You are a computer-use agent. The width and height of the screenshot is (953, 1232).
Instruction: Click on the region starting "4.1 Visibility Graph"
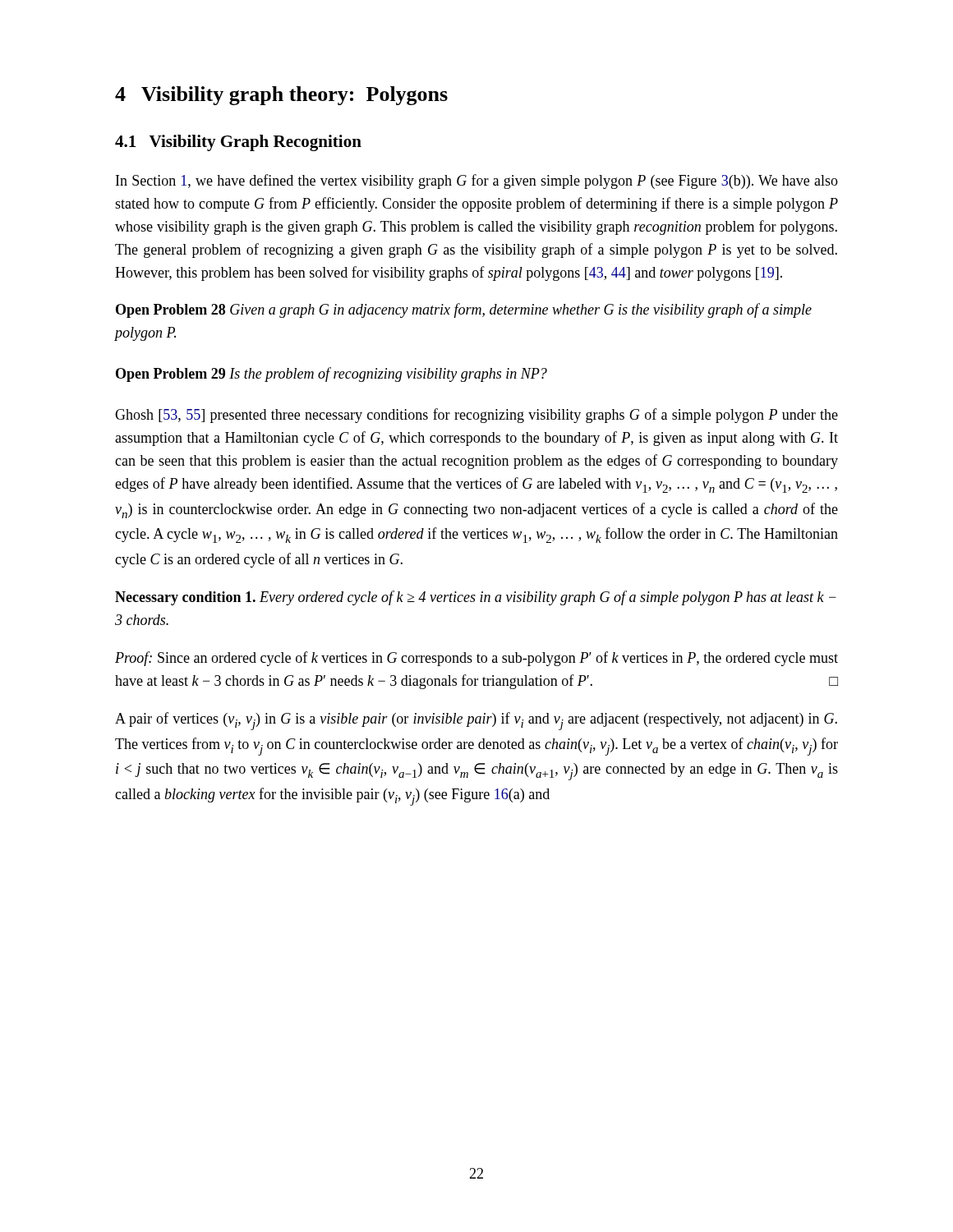click(x=238, y=143)
